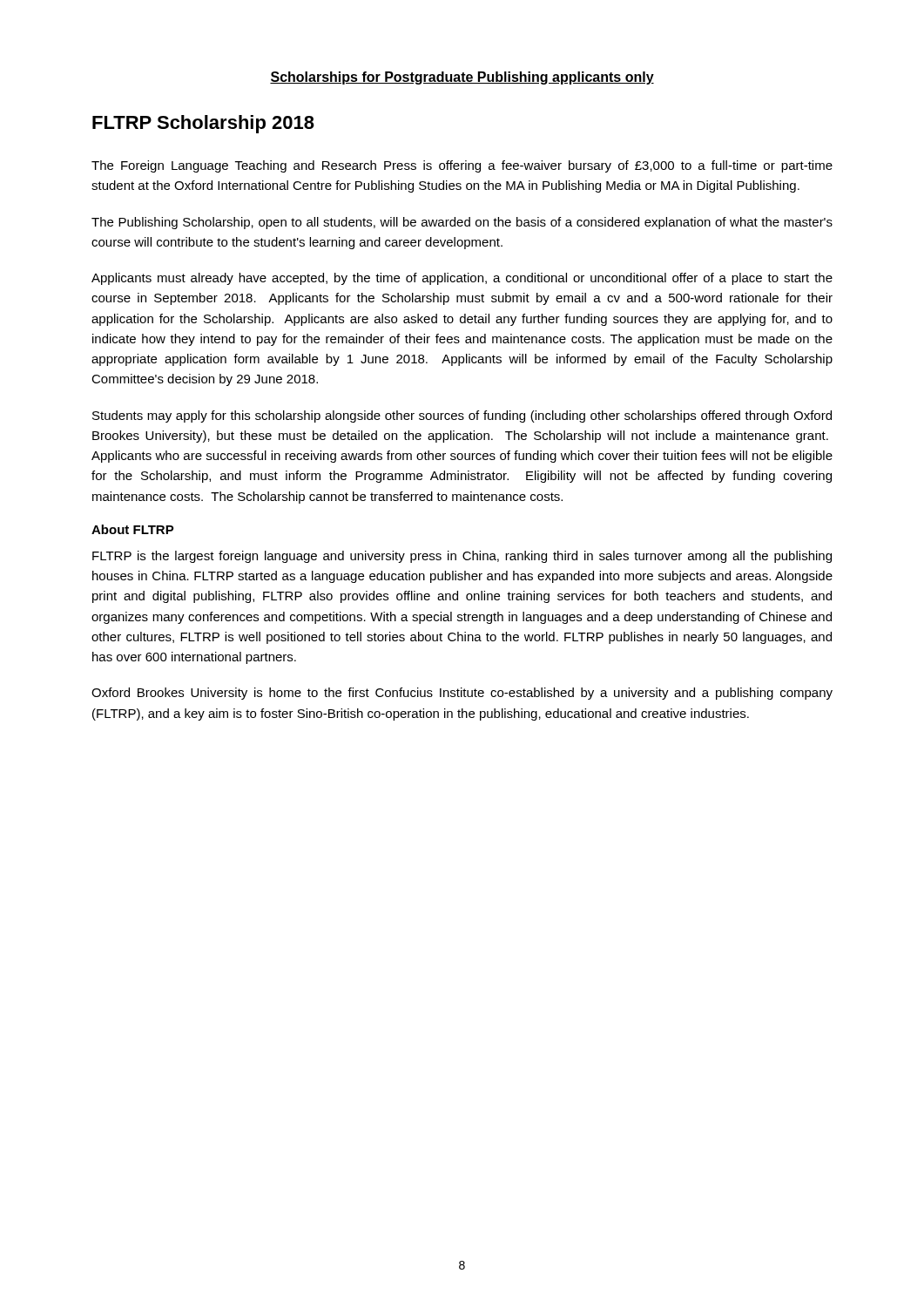924x1307 pixels.
Task: Find the region starting "FLTRP Scholarship 2018"
Action: 203,122
